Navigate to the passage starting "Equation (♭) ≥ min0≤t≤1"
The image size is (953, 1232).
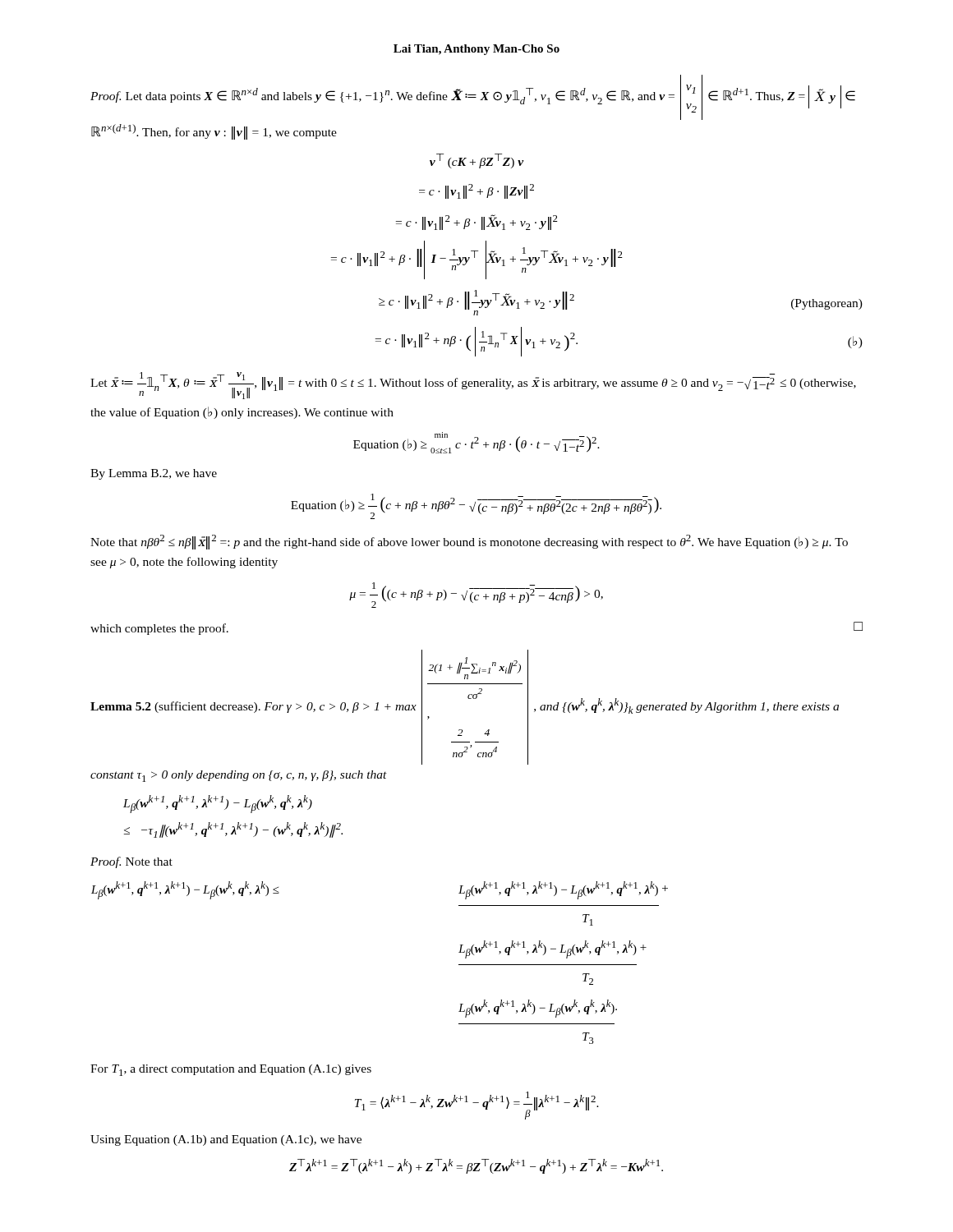[x=476, y=443]
